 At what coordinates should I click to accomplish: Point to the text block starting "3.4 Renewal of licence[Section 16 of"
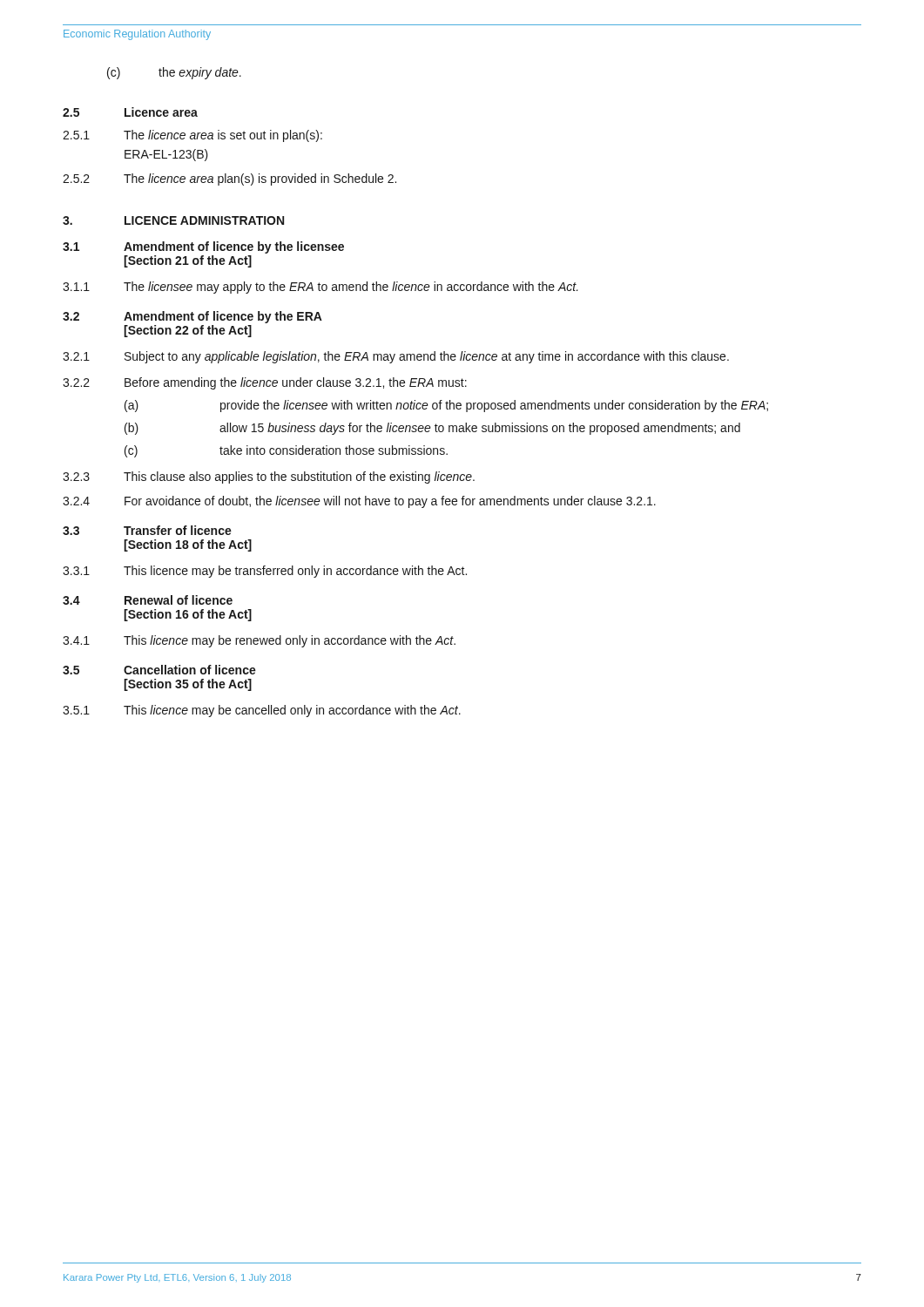pos(157,607)
